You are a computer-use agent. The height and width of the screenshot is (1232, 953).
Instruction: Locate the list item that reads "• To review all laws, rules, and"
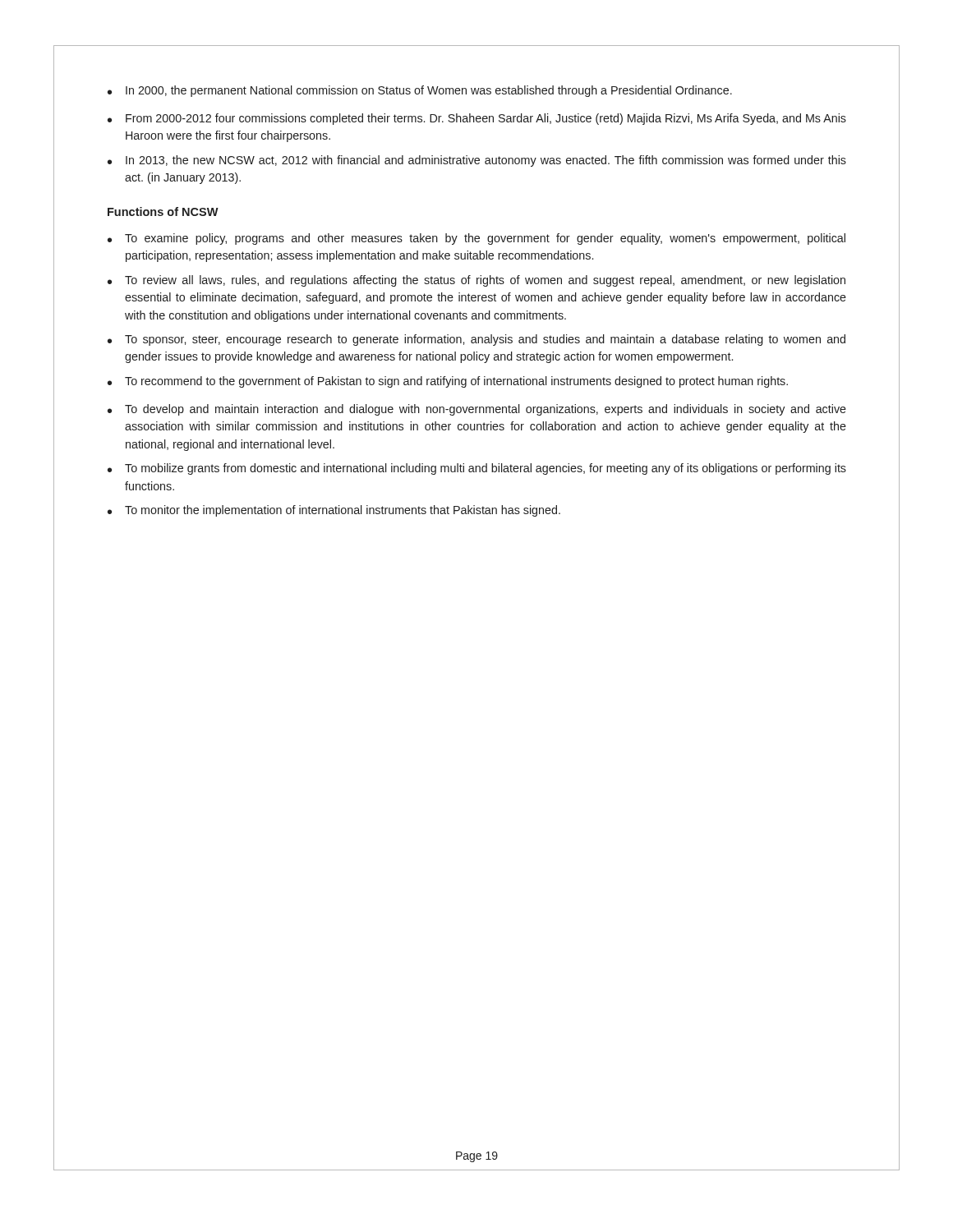click(x=476, y=298)
